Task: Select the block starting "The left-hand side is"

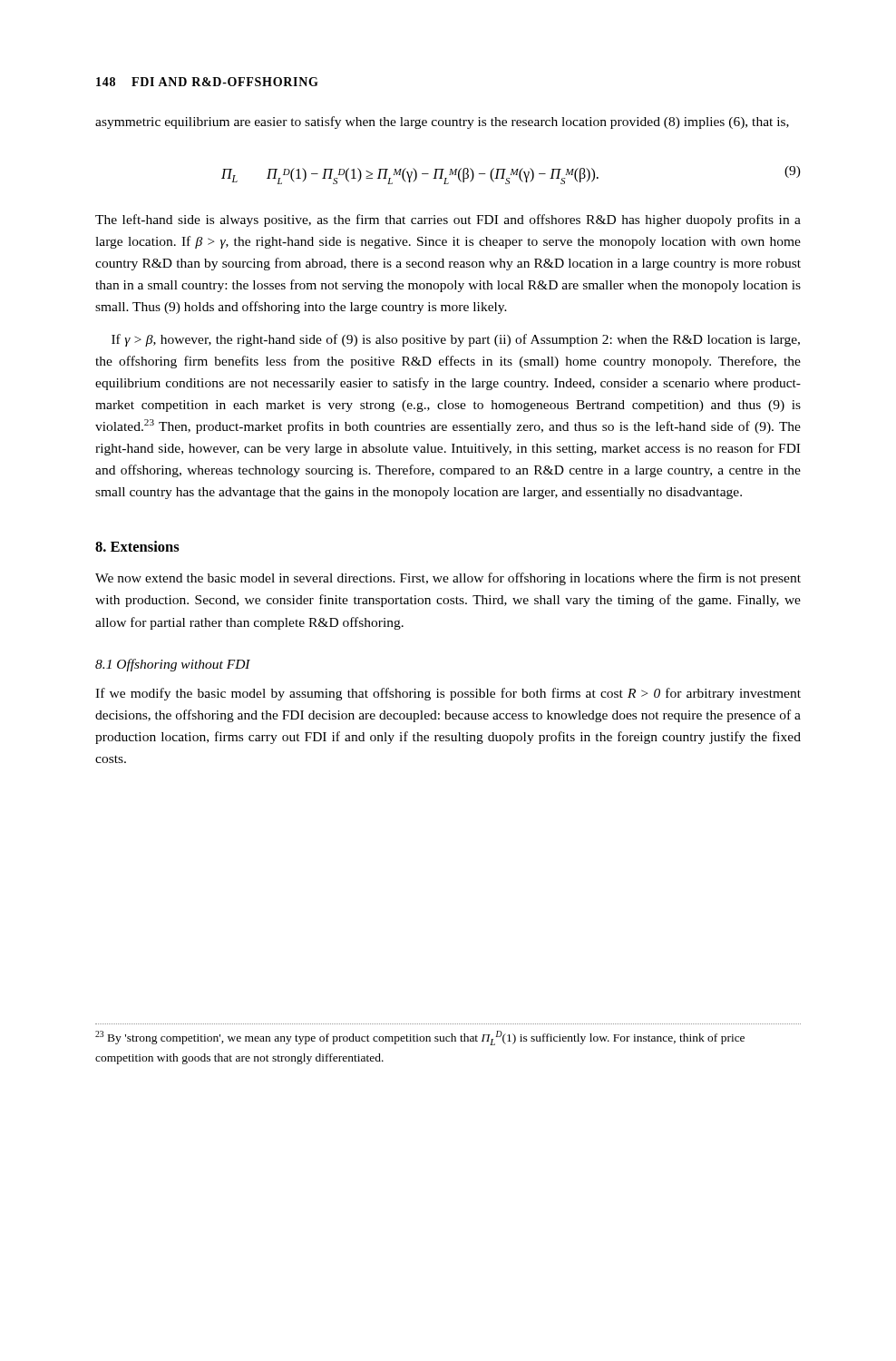Action: [x=448, y=262]
